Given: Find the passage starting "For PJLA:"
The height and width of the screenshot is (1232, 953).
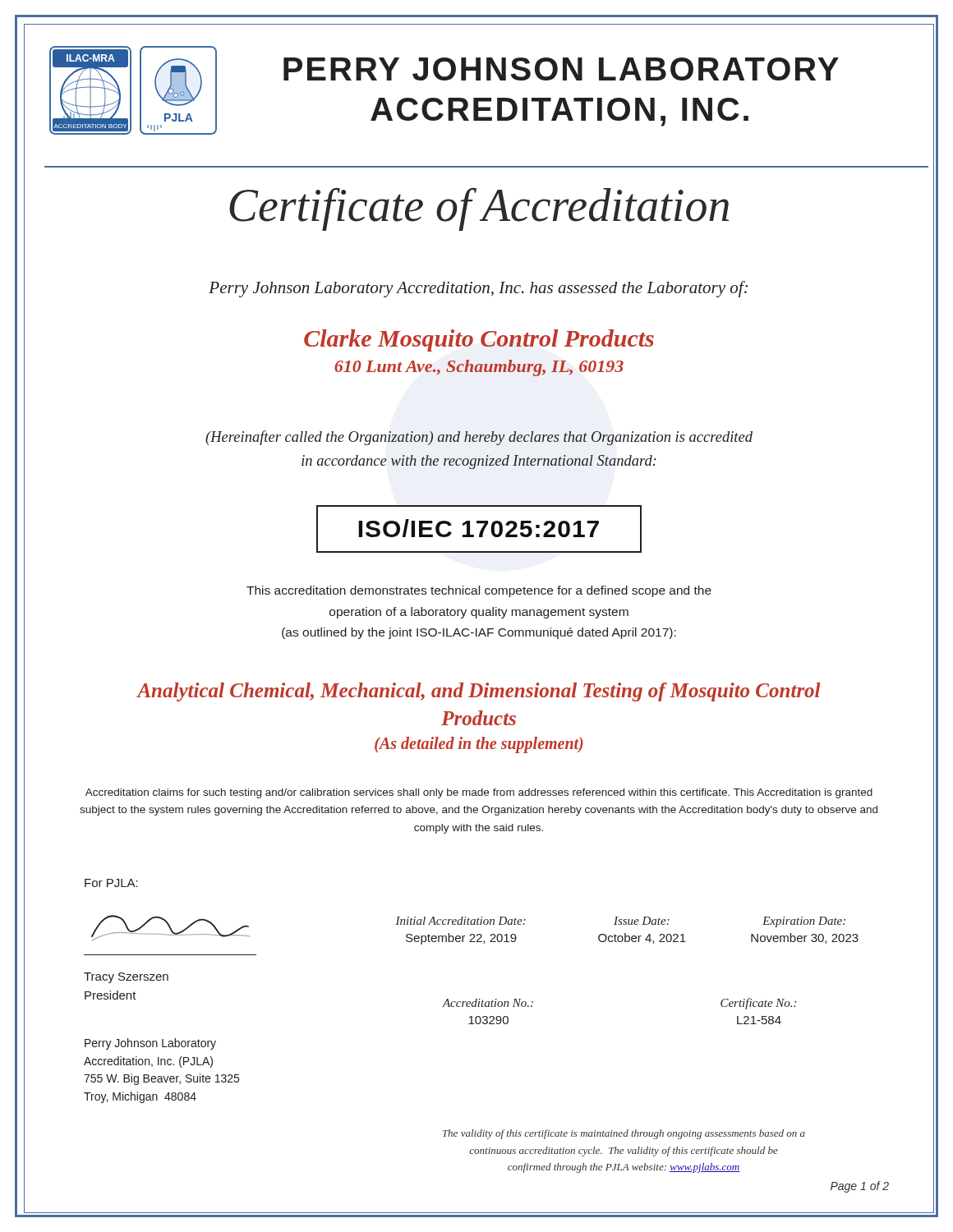Looking at the screenshot, I should [111, 883].
